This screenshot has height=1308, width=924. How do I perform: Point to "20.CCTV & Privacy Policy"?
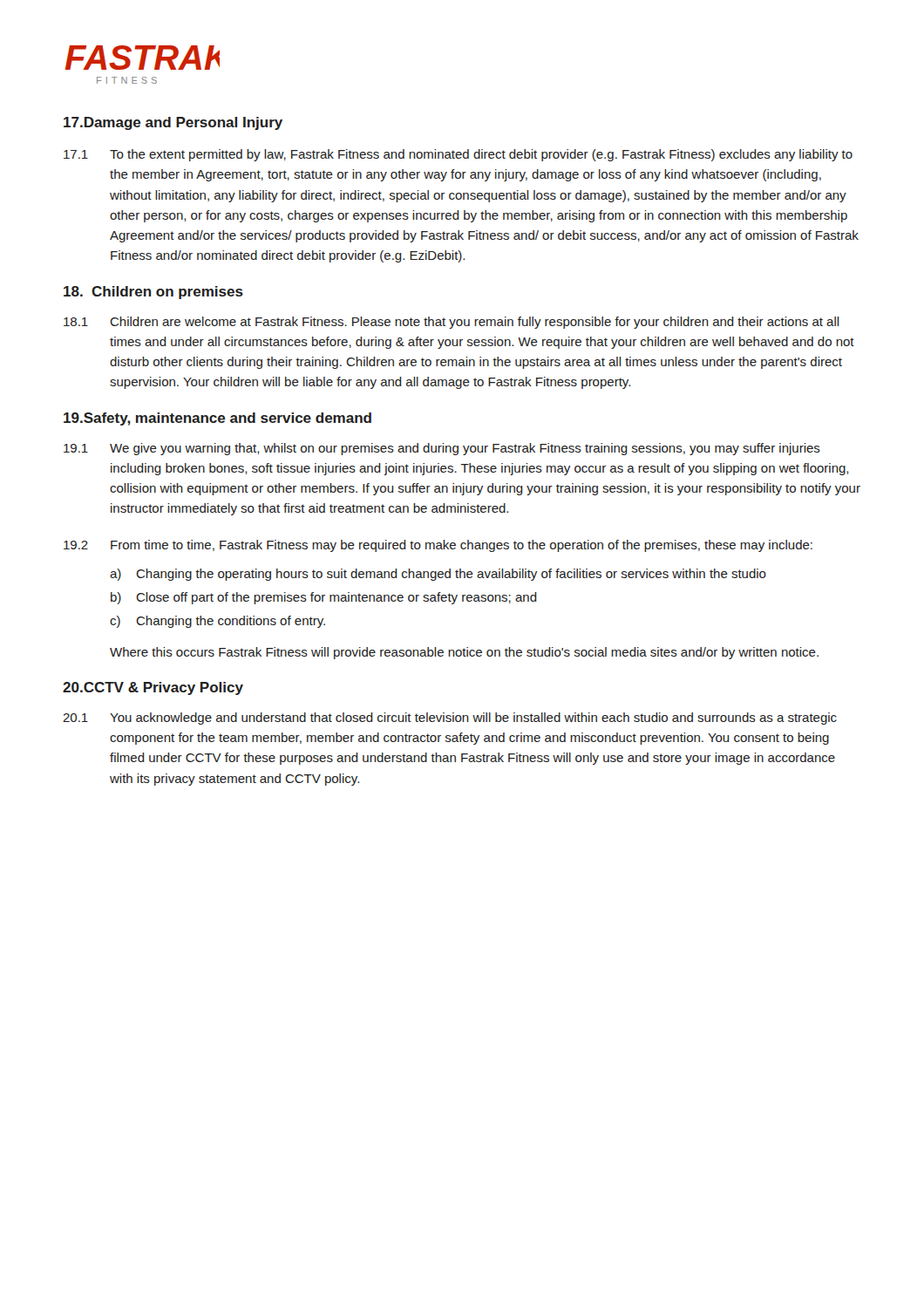[153, 687]
